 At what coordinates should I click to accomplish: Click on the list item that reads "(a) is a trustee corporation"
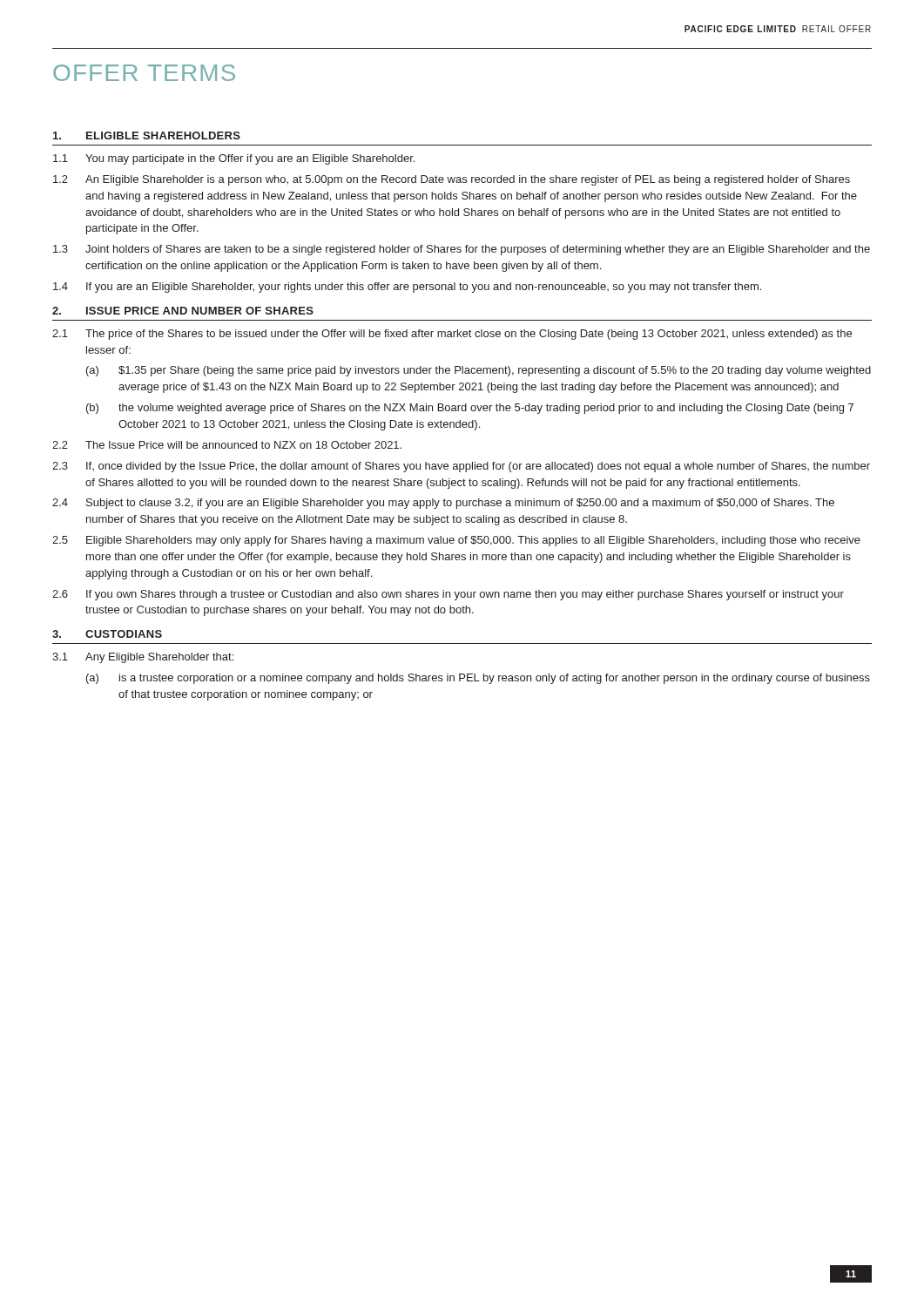coord(479,687)
